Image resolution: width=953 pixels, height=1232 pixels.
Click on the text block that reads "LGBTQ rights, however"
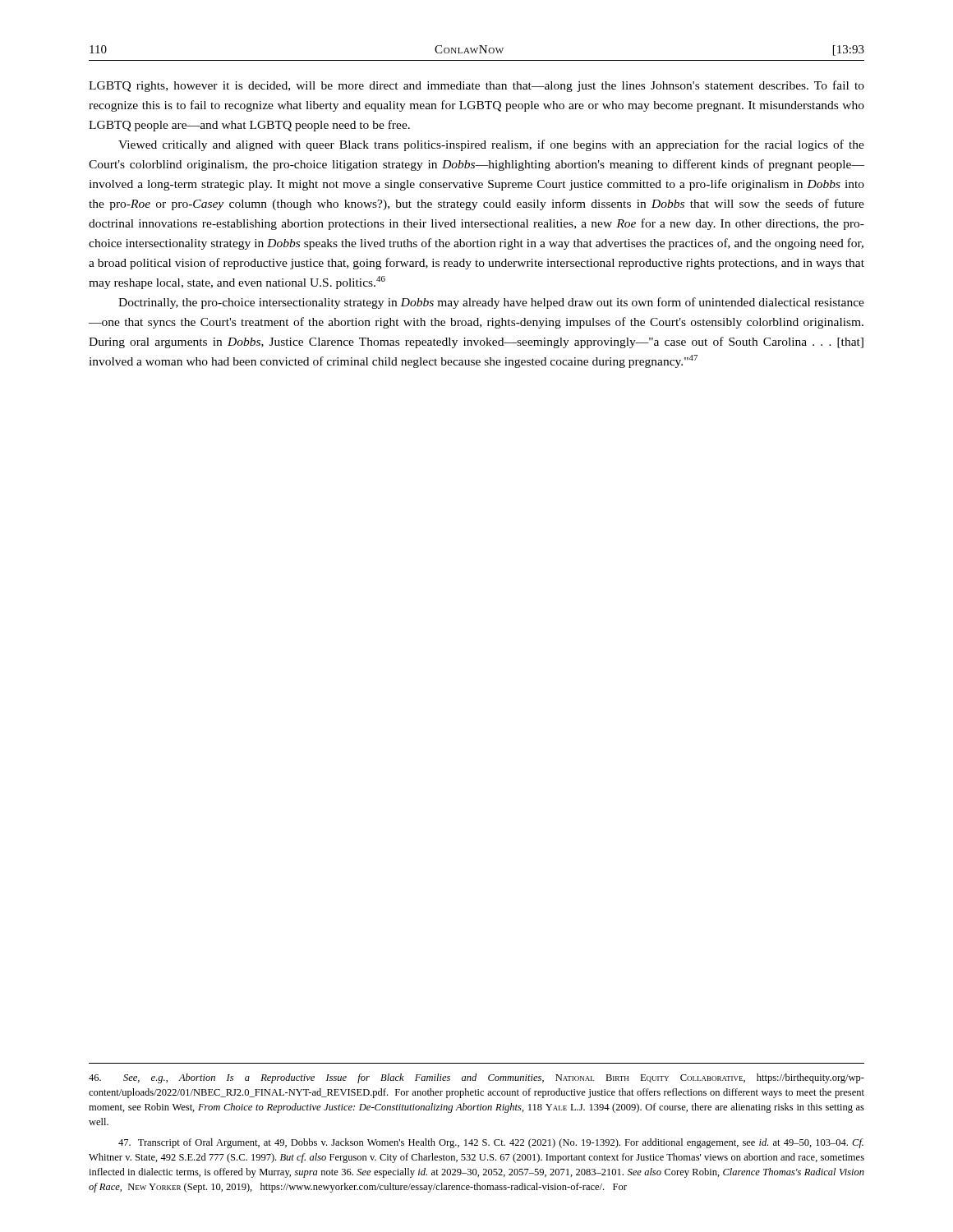point(476,223)
